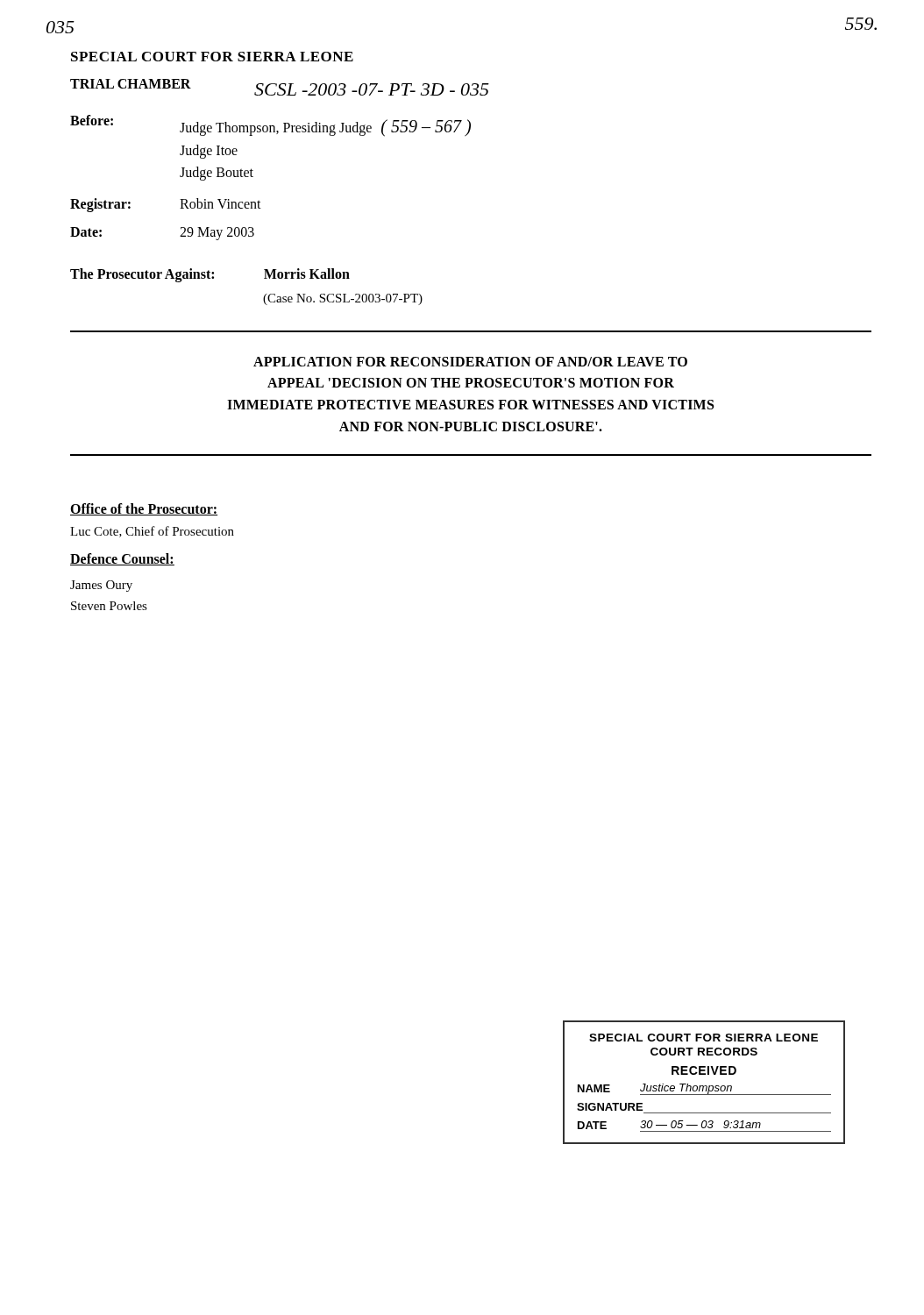
Task: Find the passage starting "TRIAL CHAMBER SCSL"
Action: 280,89
